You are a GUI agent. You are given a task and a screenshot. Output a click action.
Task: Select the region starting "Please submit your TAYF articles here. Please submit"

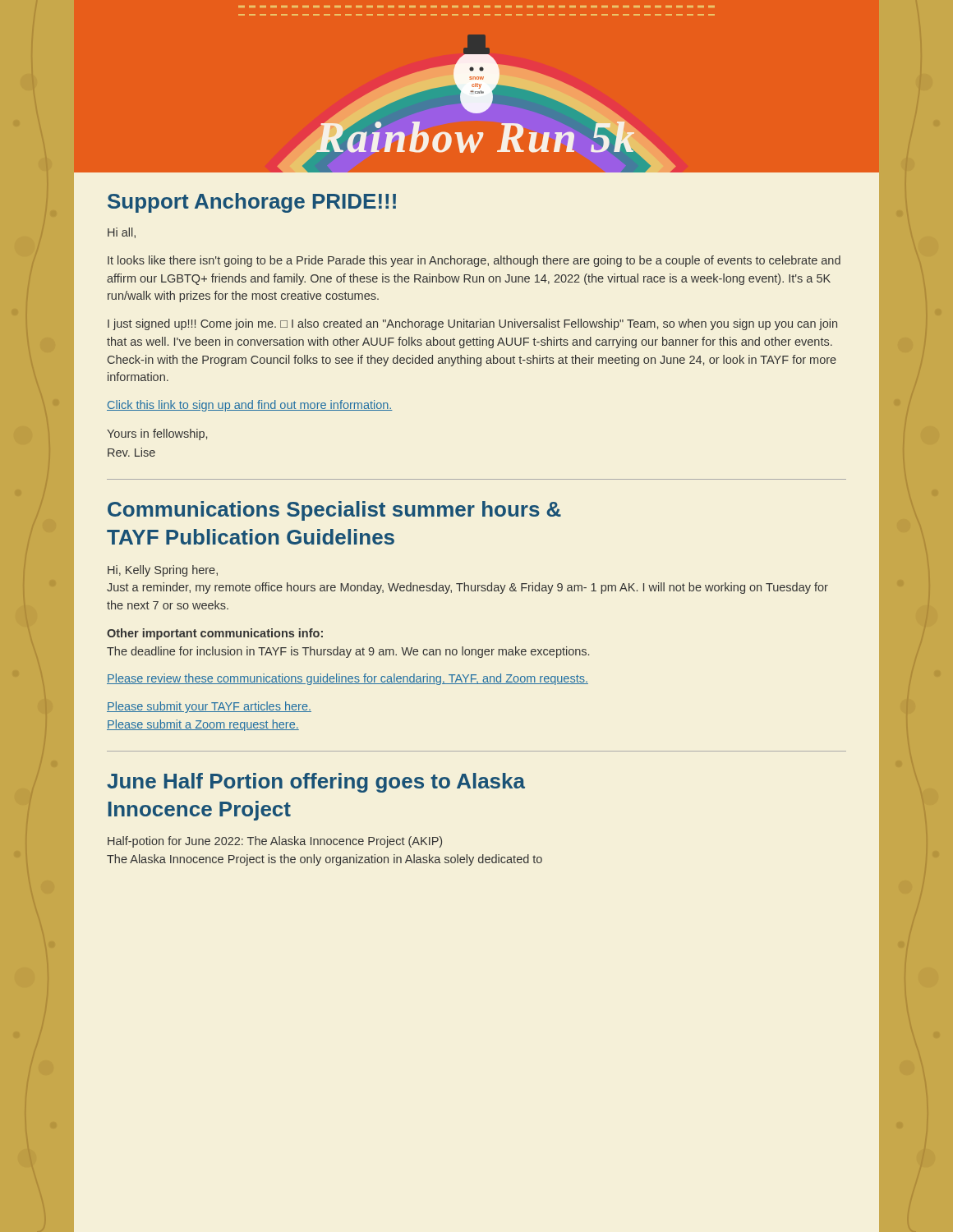pos(209,715)
